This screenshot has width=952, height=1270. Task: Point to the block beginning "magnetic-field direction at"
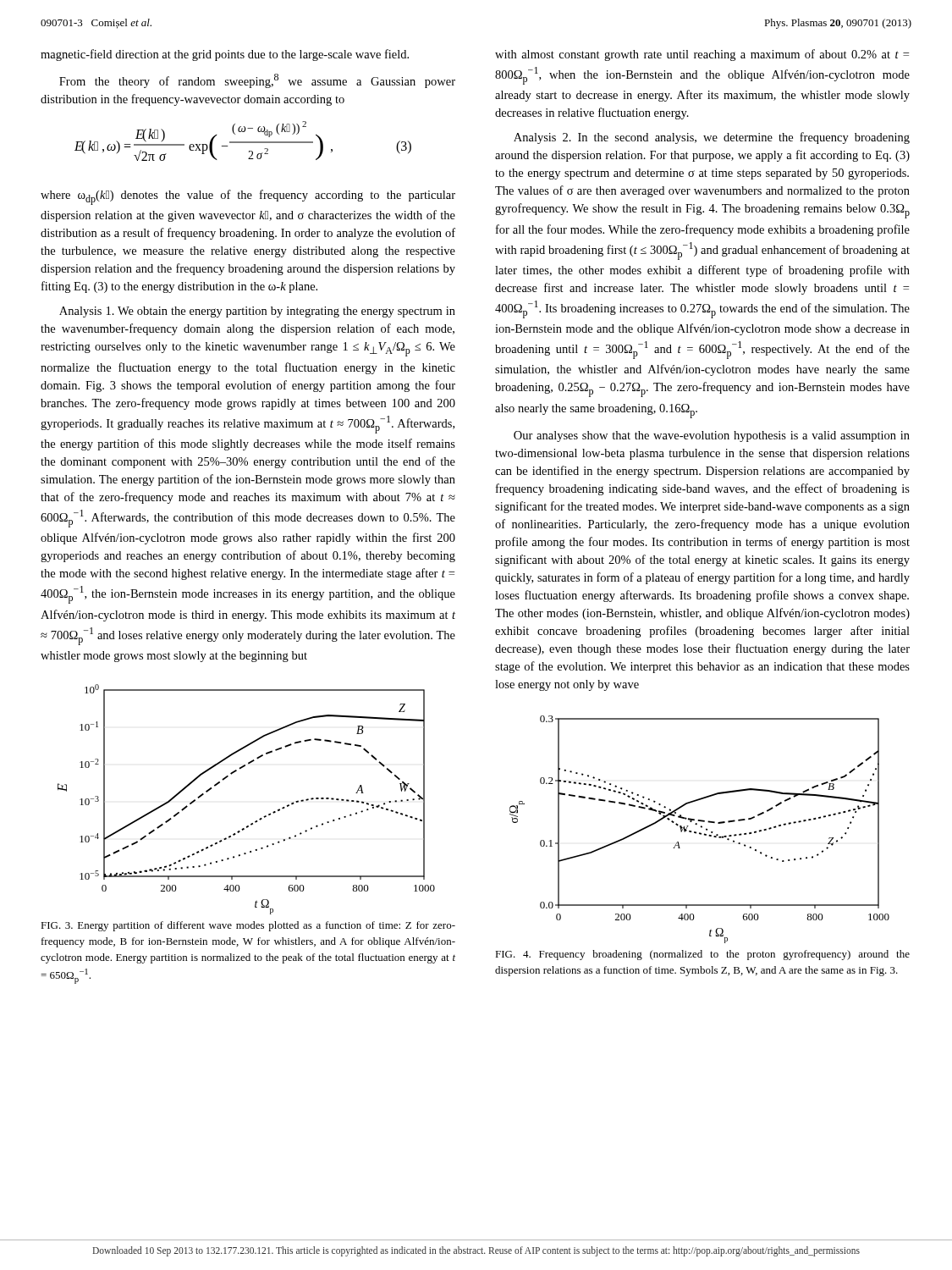click(x=248, y=77)
